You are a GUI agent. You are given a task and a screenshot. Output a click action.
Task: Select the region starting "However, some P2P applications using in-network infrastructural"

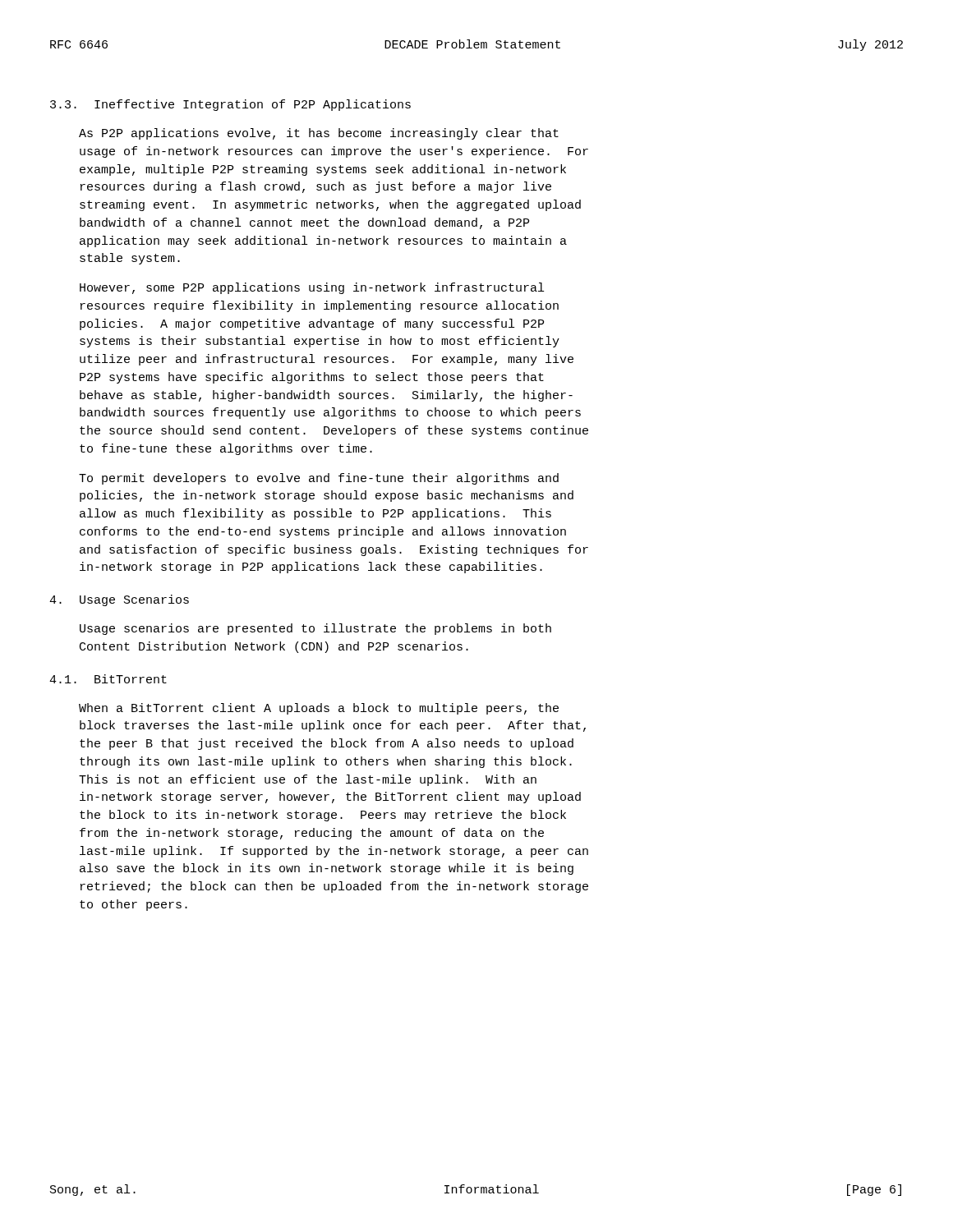(334, 369)
